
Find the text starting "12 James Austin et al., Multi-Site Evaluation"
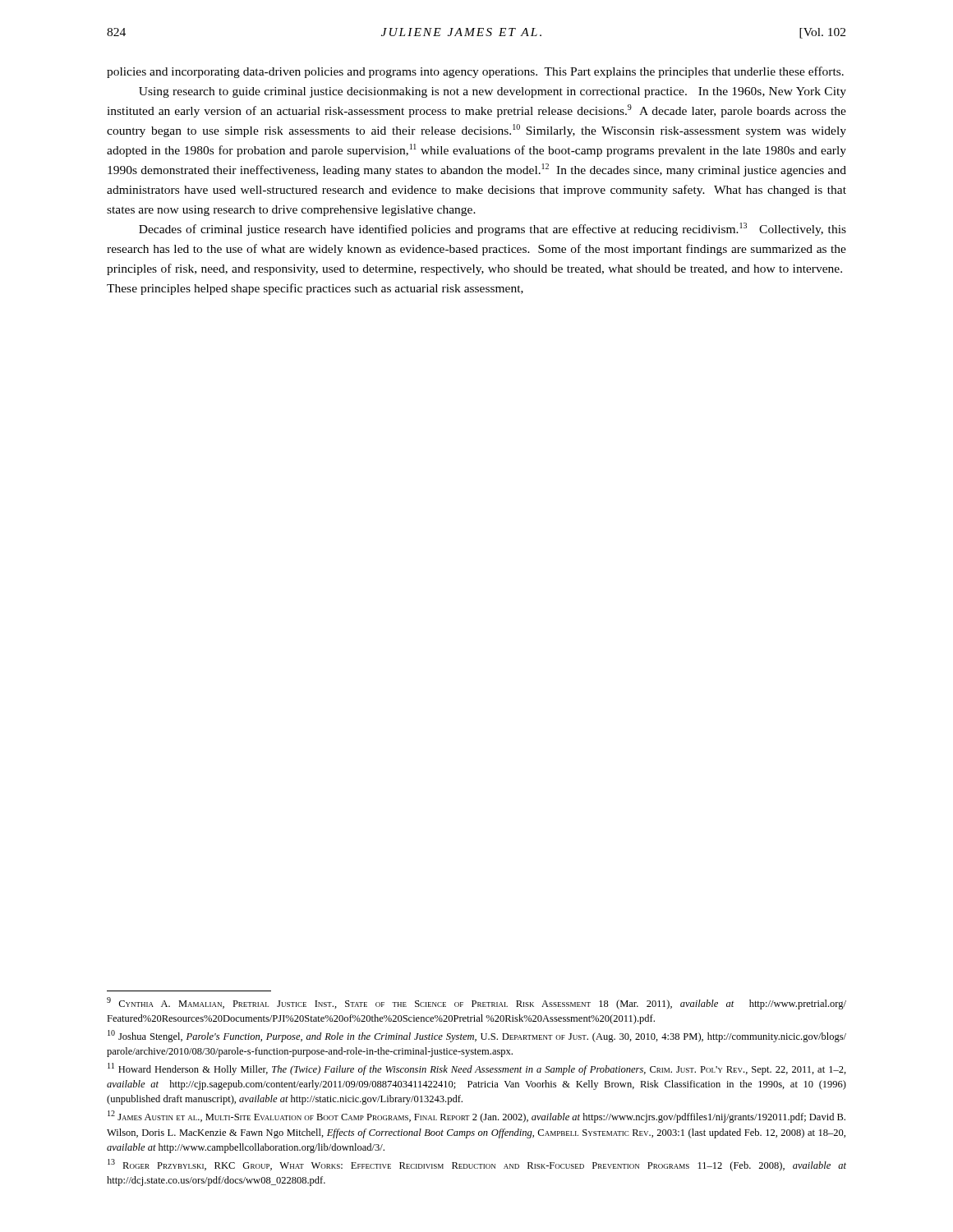(x=476, y=1131)
